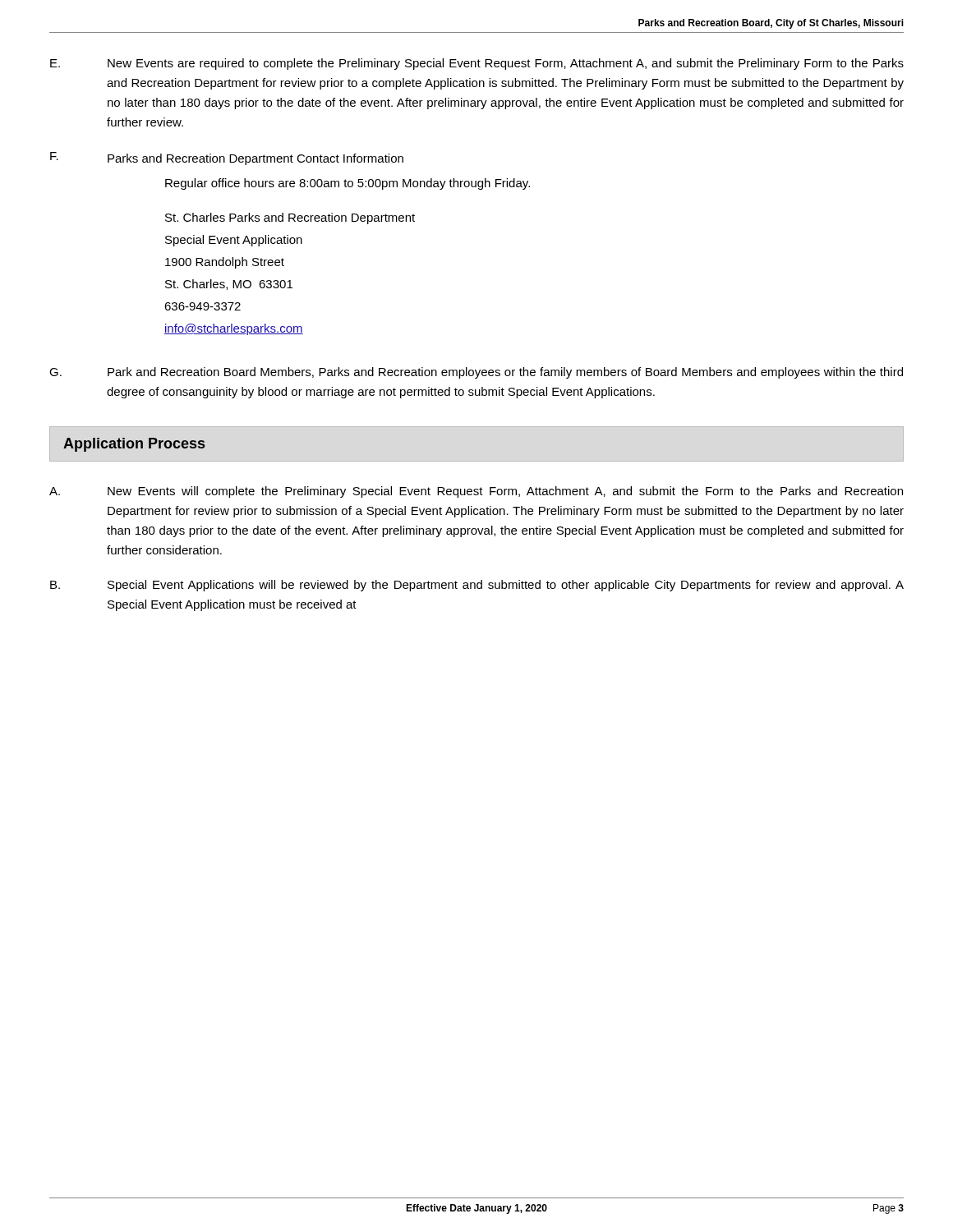This screenshot has width=953, height=1232.
Task: Locate the block of text that opens with "G. Park and Recreation Board Members,"
Action: tap(476, 382)
